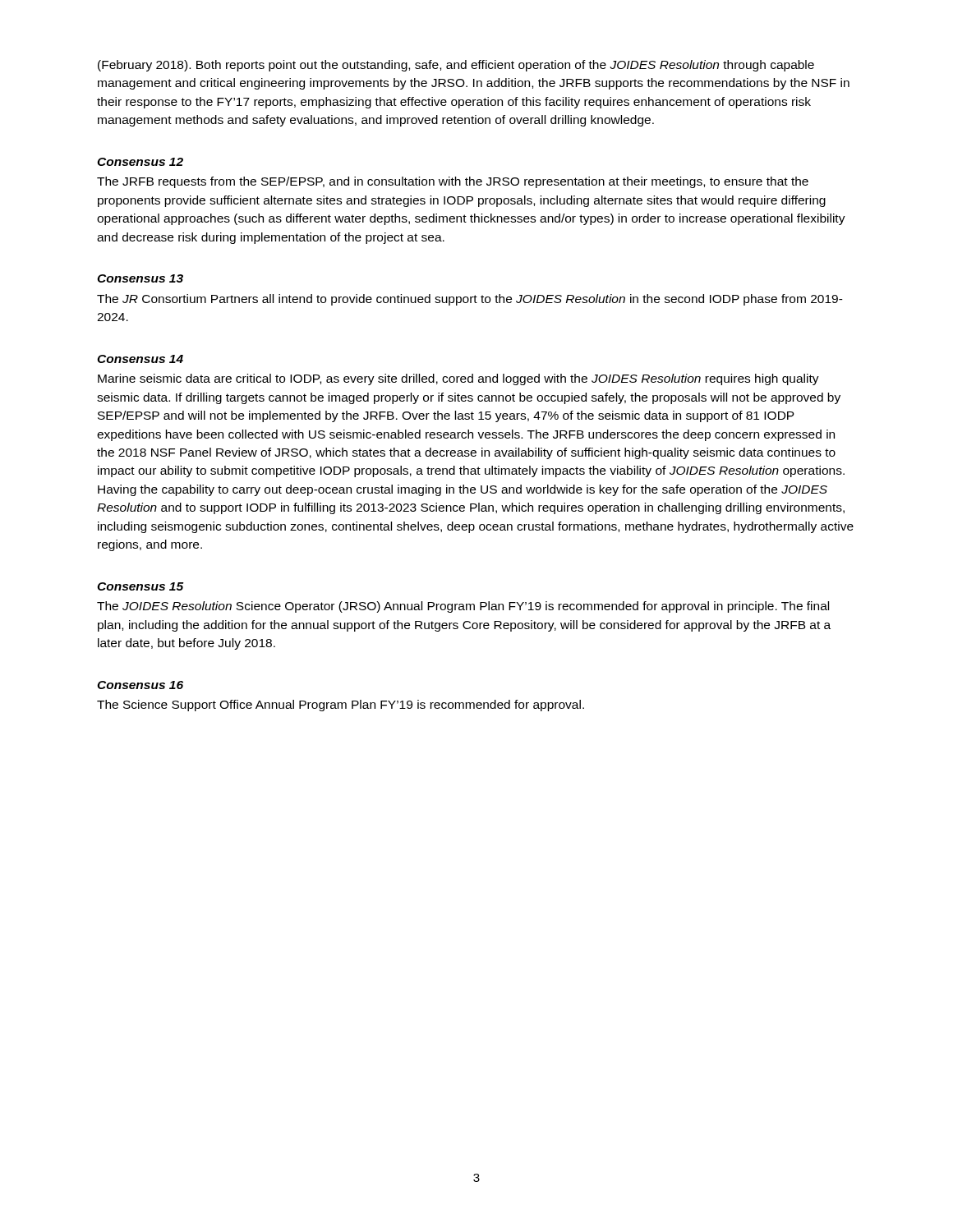Screen dimensions: 1232x953
Task: Find the block on this page that starts "(February 2018). Both reports point out the"
Action: 476,93
